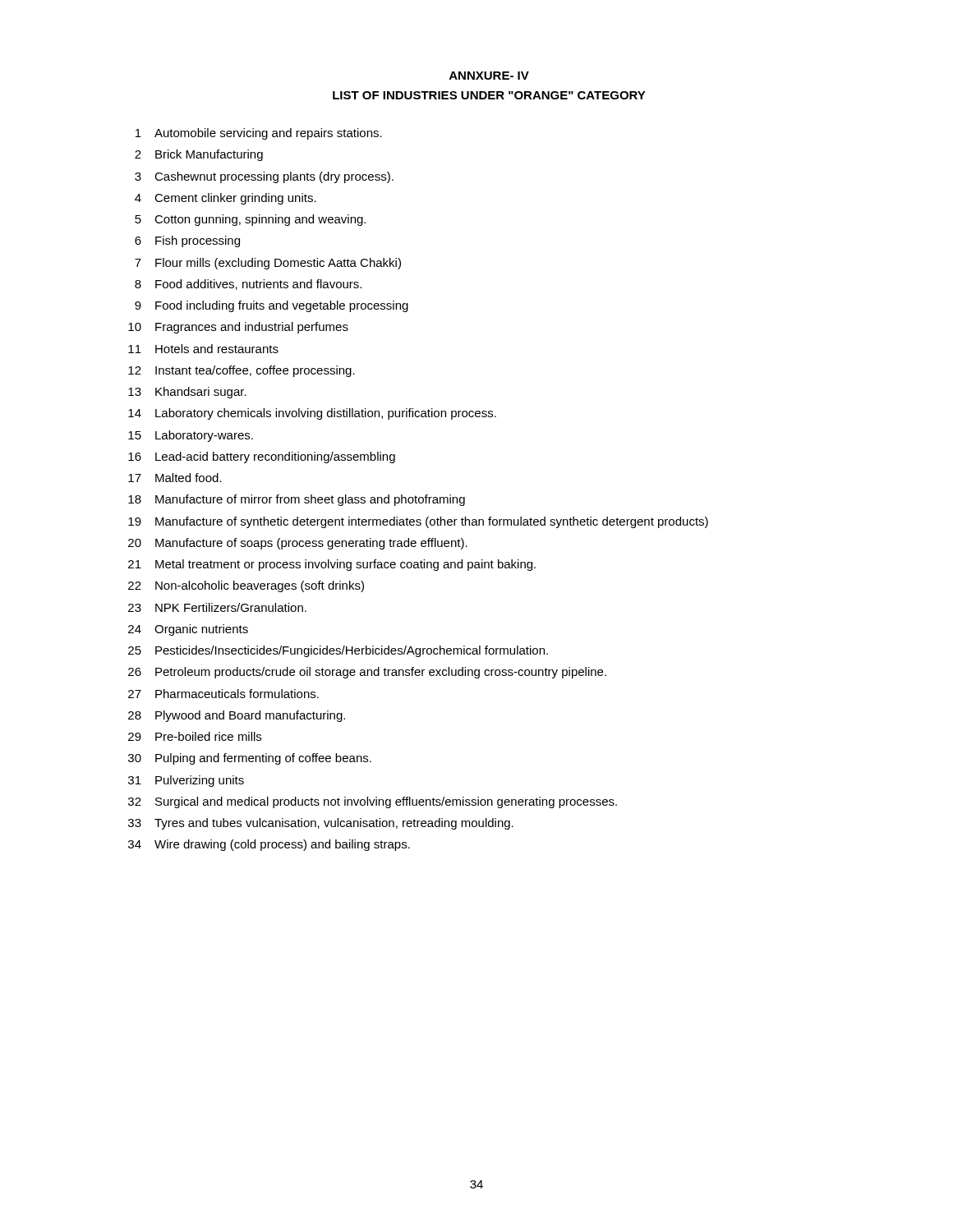Click on the list item that says "12 Instant tea/coffee, coffee processing."

(x=242, y=371)
